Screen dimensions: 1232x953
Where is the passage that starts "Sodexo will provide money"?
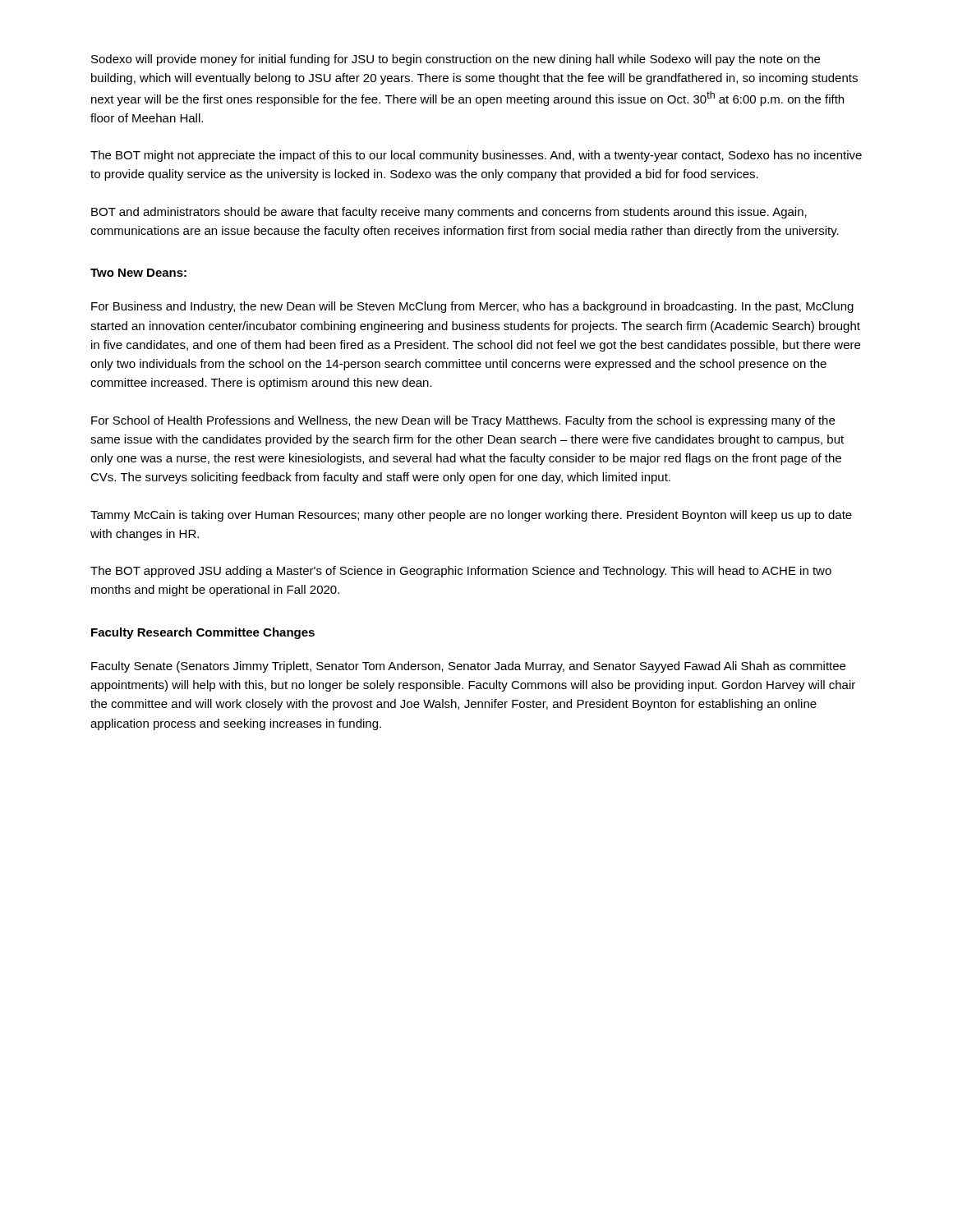pyautogui.click(x=474, y=88)
